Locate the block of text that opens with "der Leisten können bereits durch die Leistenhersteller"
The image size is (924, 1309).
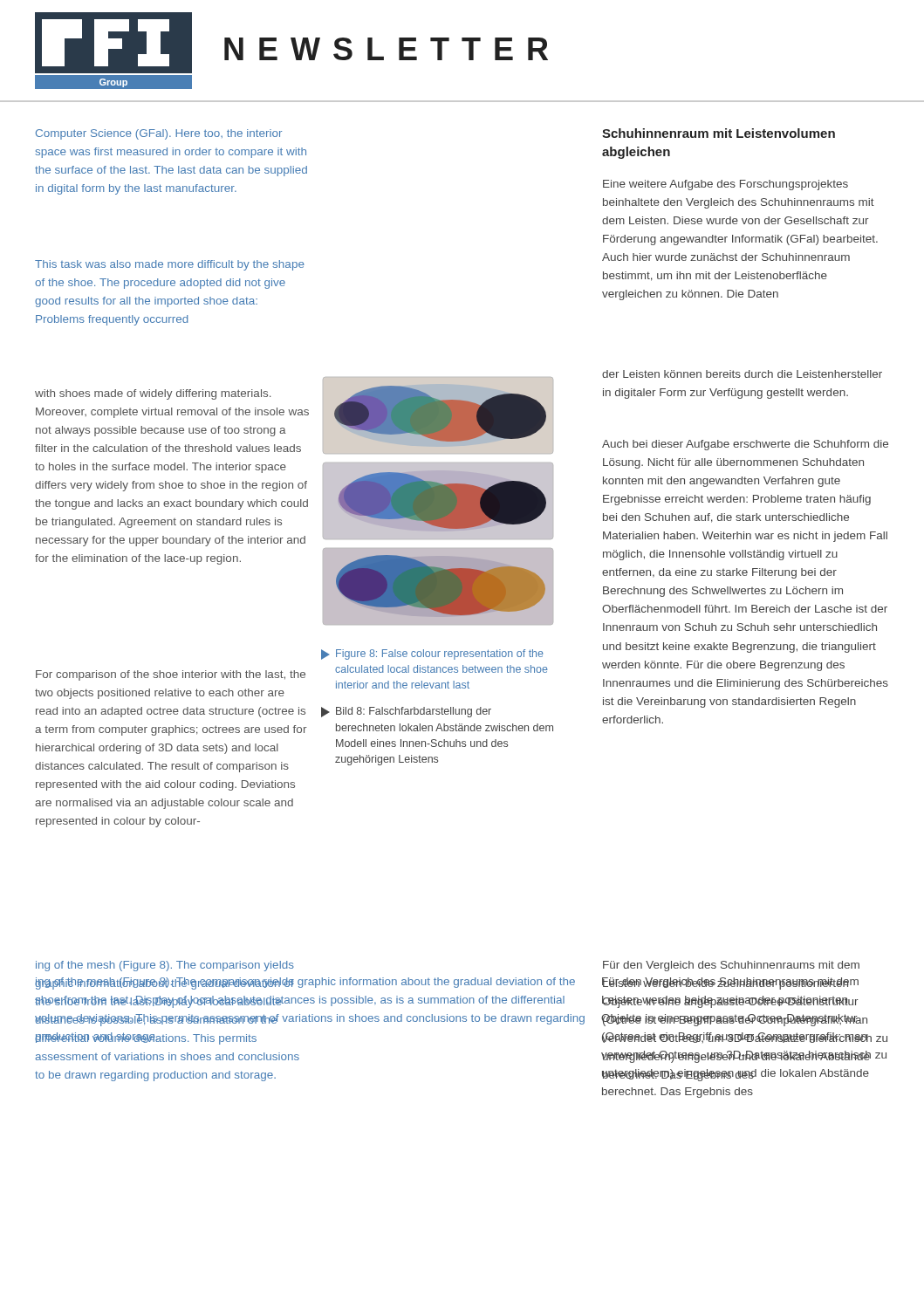point(746,383)
